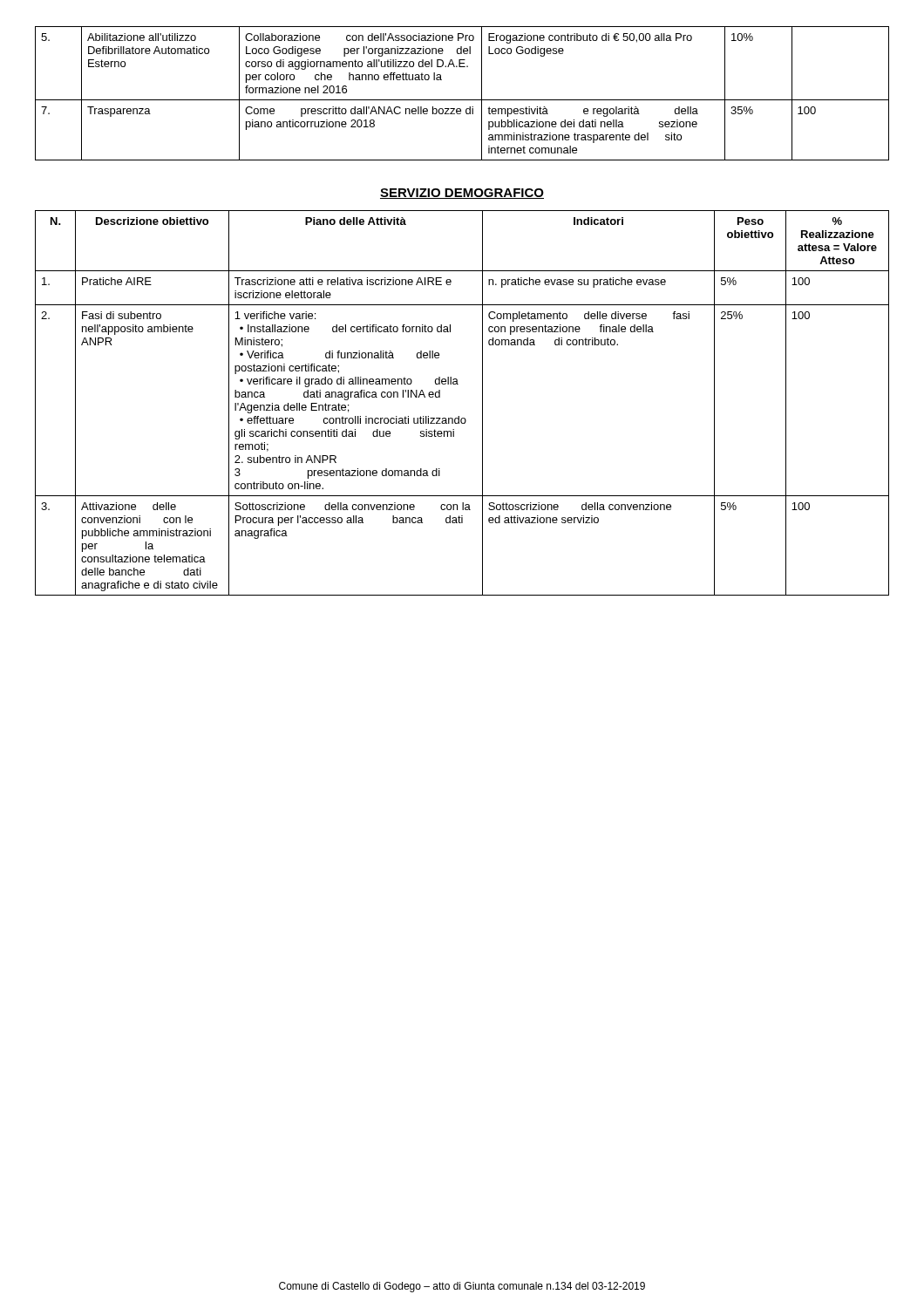Select the table that reads "Descrizione obiettivo"
Image resolution: width=924 pixels, height=1308 pixels.
462,403
